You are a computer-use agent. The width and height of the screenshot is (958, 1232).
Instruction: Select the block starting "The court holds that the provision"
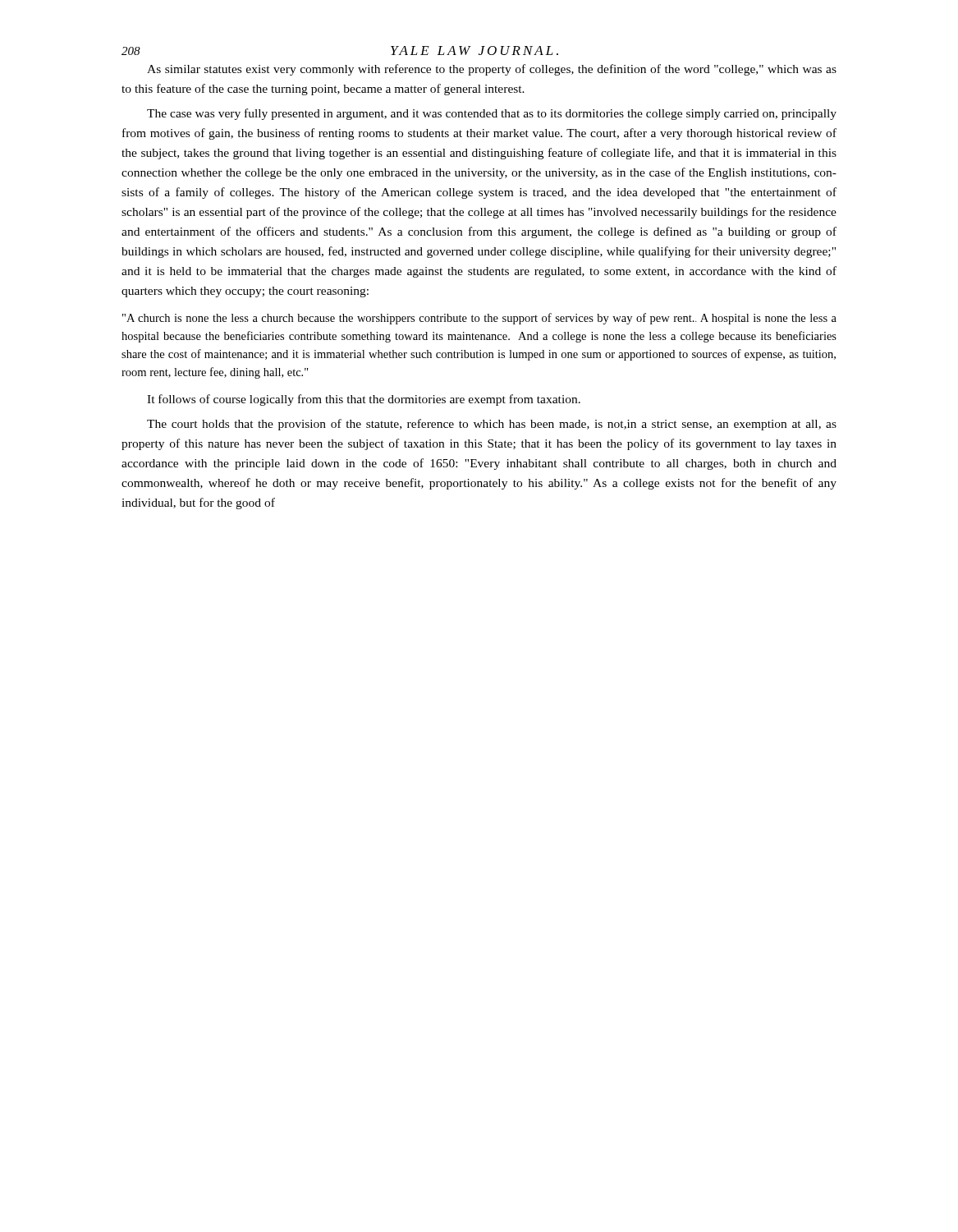click(x=479, y=464)
